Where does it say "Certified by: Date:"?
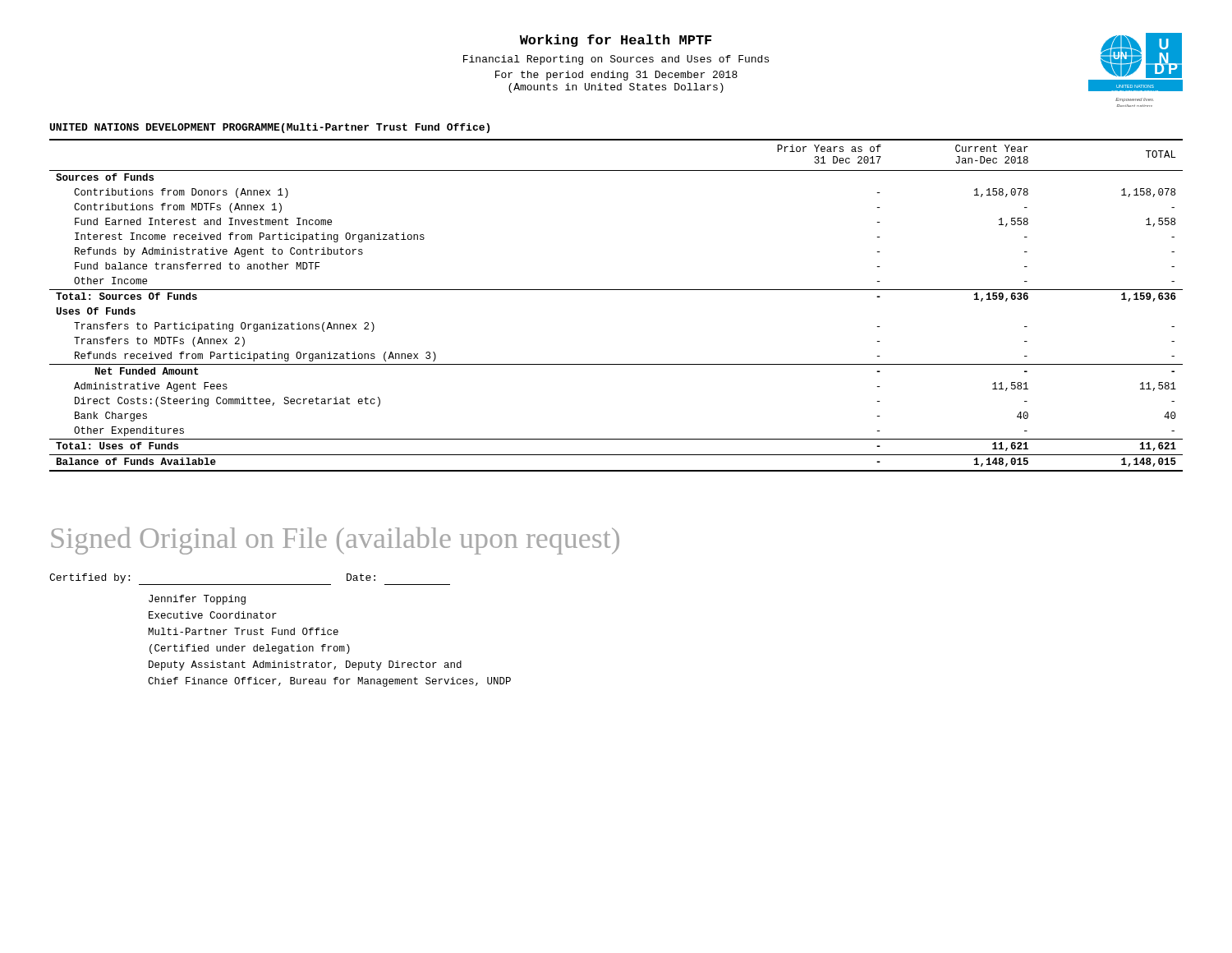 click(x=250, y=578)
